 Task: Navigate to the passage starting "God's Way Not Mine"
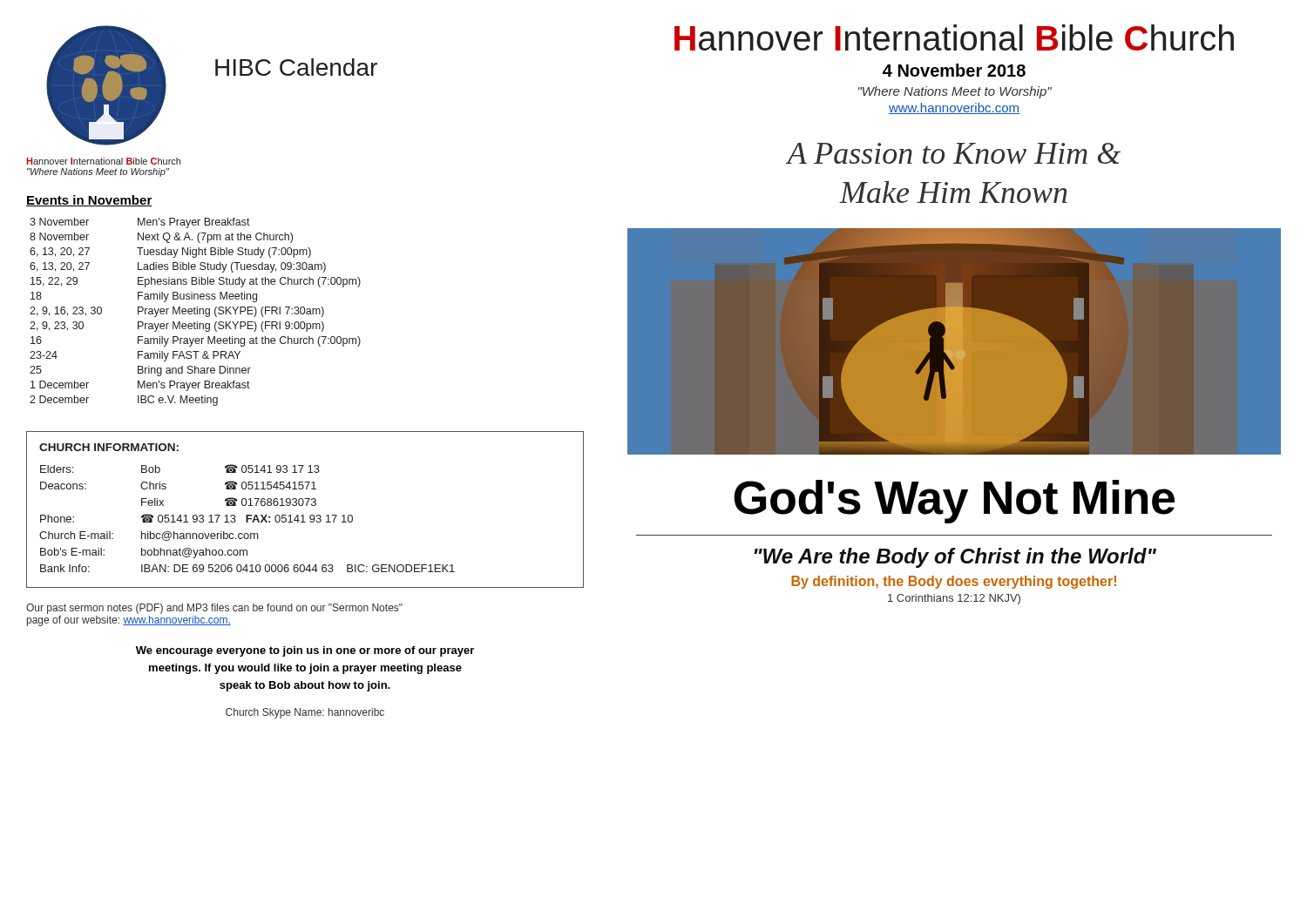coord(954,497)
